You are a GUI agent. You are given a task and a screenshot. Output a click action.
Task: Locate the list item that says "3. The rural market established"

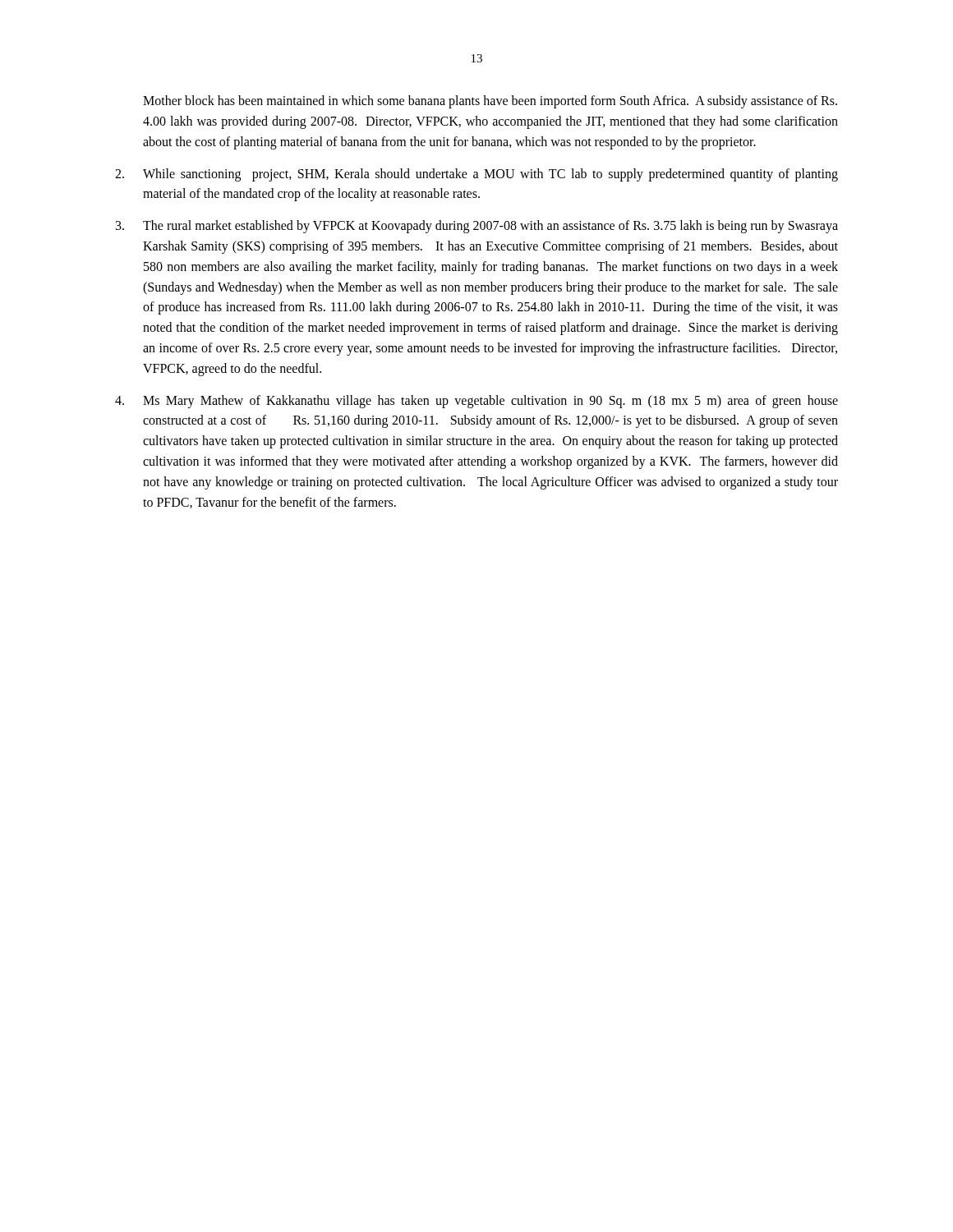coord(476,298)
